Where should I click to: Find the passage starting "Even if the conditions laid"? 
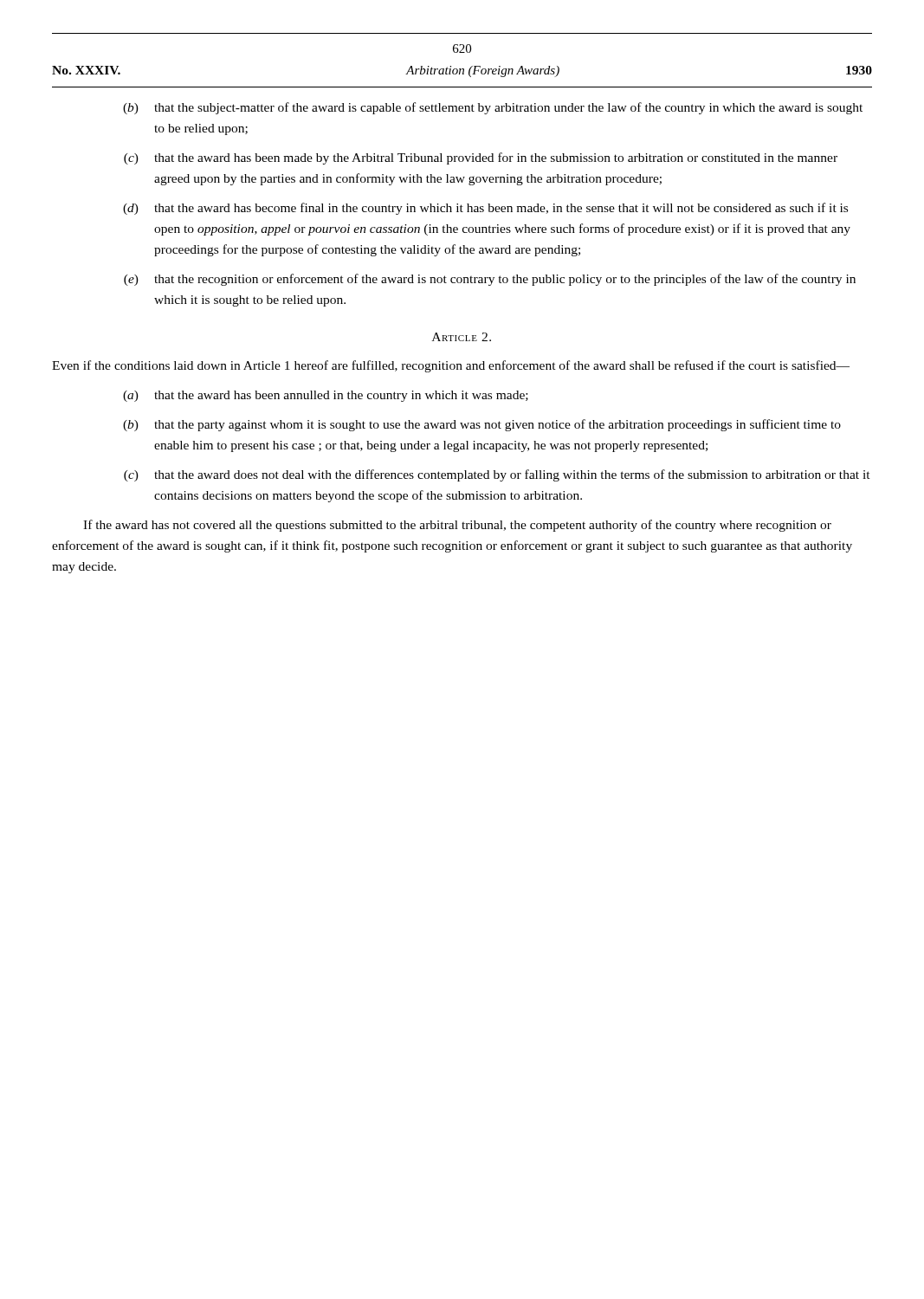pos(451,365)
